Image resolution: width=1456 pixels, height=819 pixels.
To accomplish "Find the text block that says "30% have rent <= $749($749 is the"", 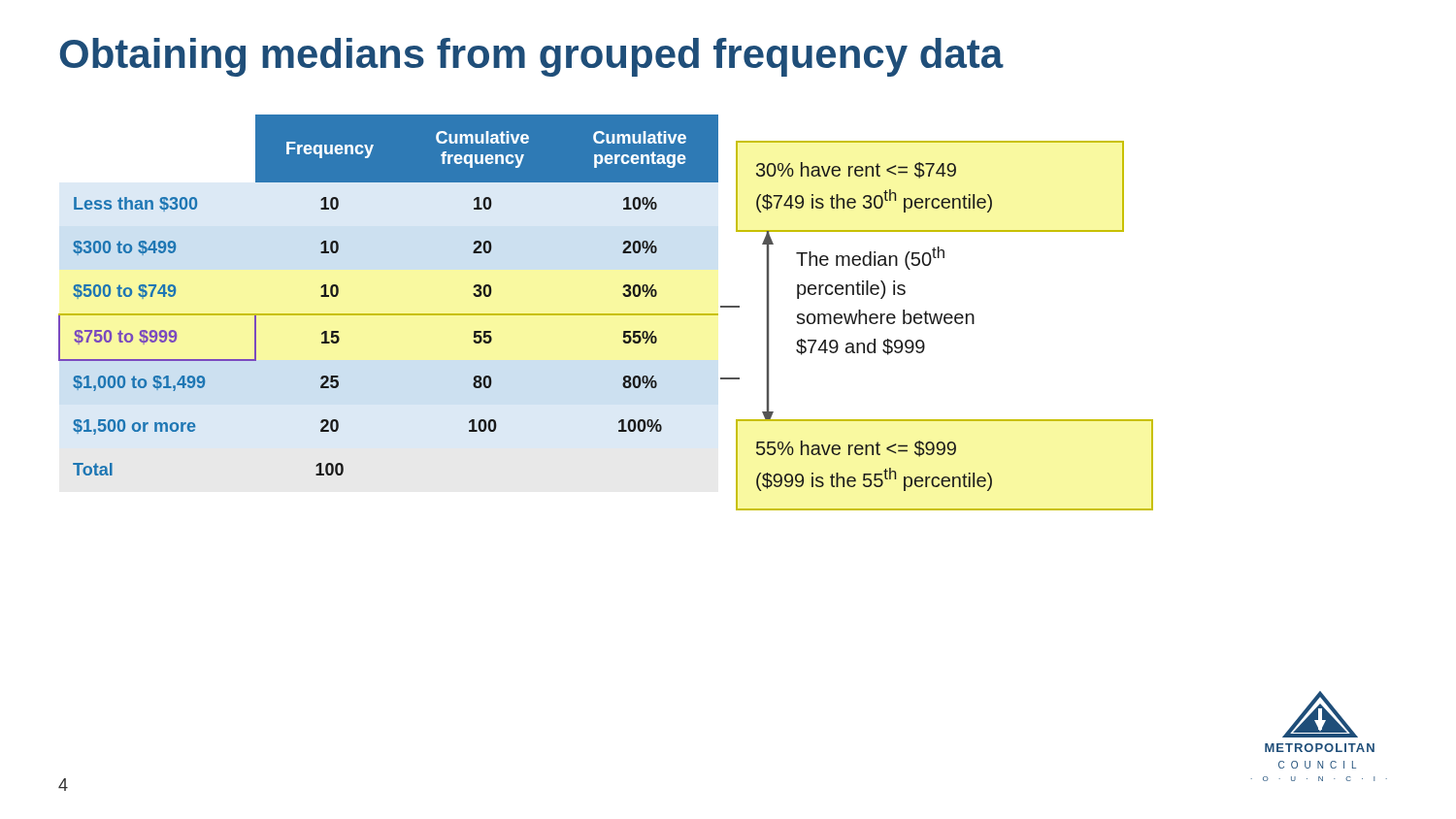I will pyautogui.click(x=874, y=186).
